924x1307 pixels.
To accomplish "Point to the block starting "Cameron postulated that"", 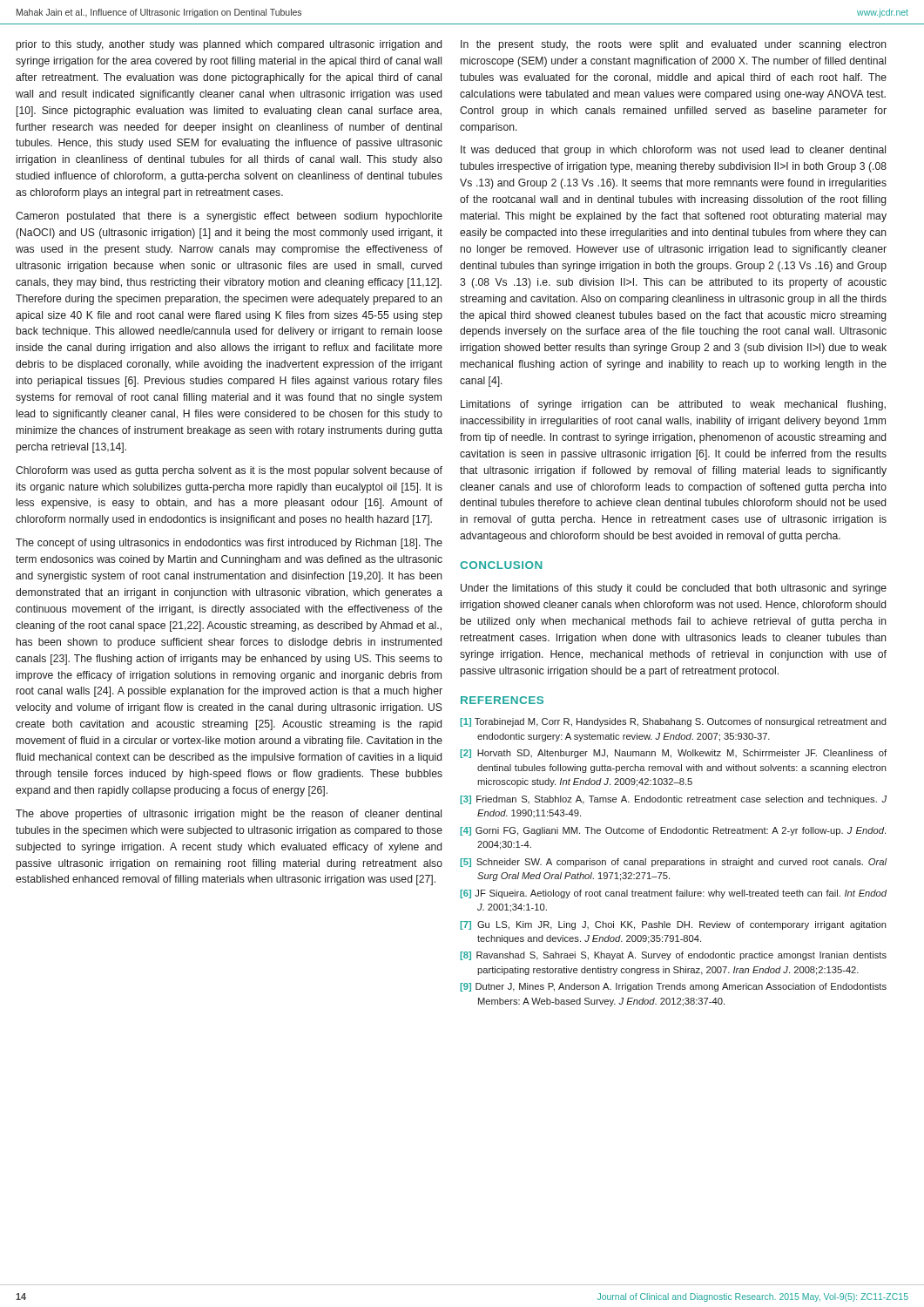I will pos(229,332).
